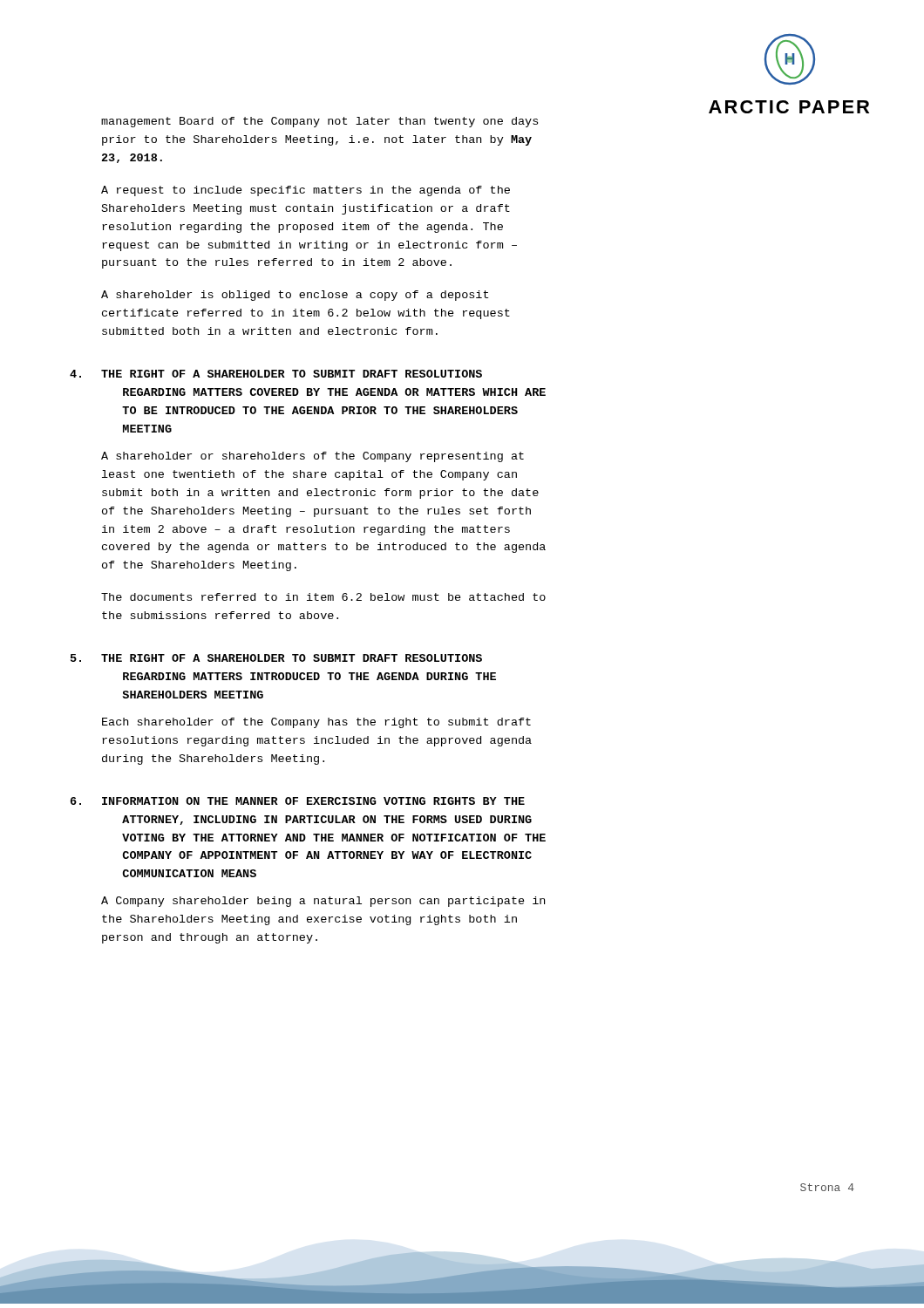The width and height of the screenshot is (924, 1308).
Task: Click the passage that begins "management Board of the Company not later"
Action: click(x=320, y=140)
